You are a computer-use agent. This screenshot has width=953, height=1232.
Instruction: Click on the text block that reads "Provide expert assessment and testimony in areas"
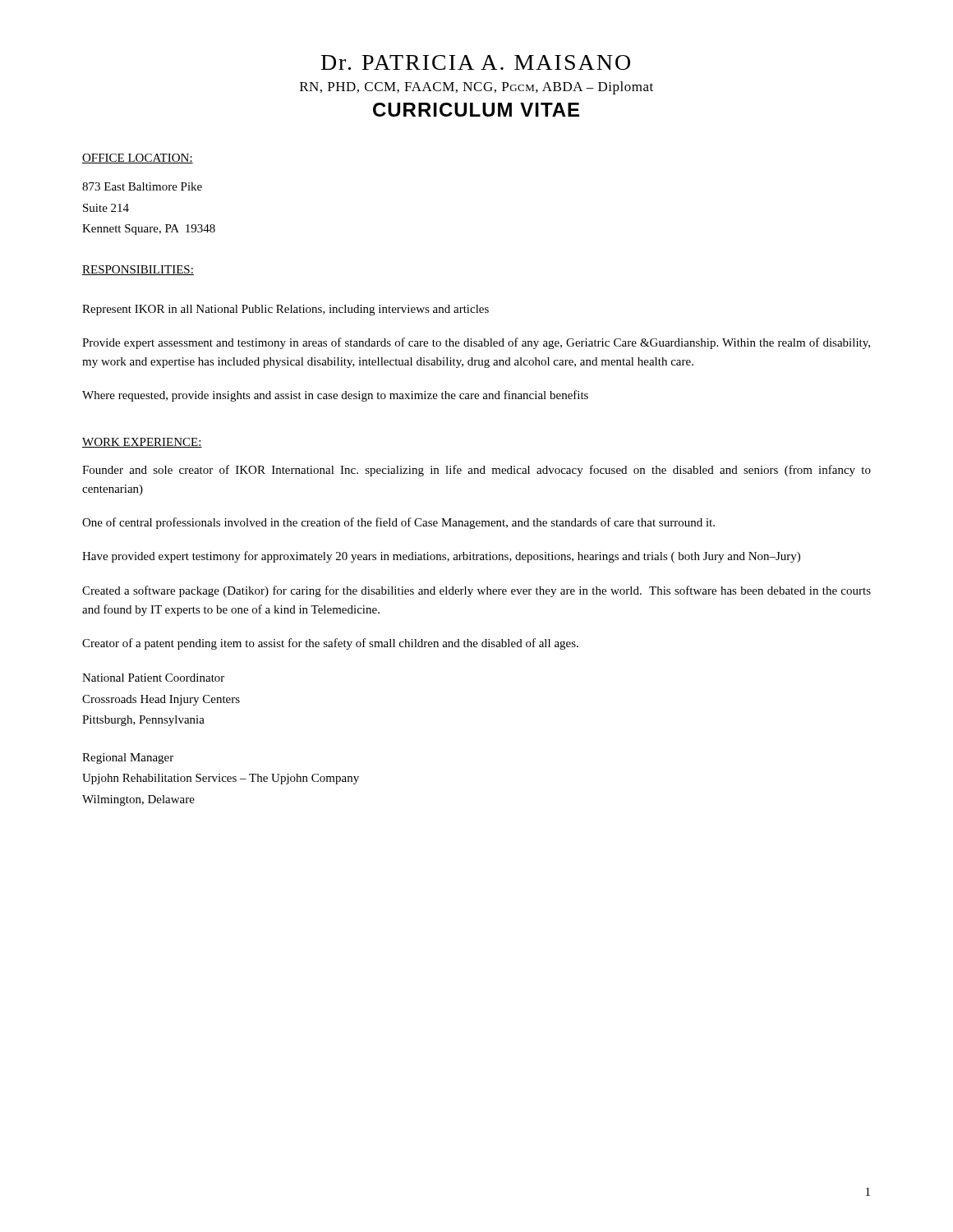click(476, 352)
